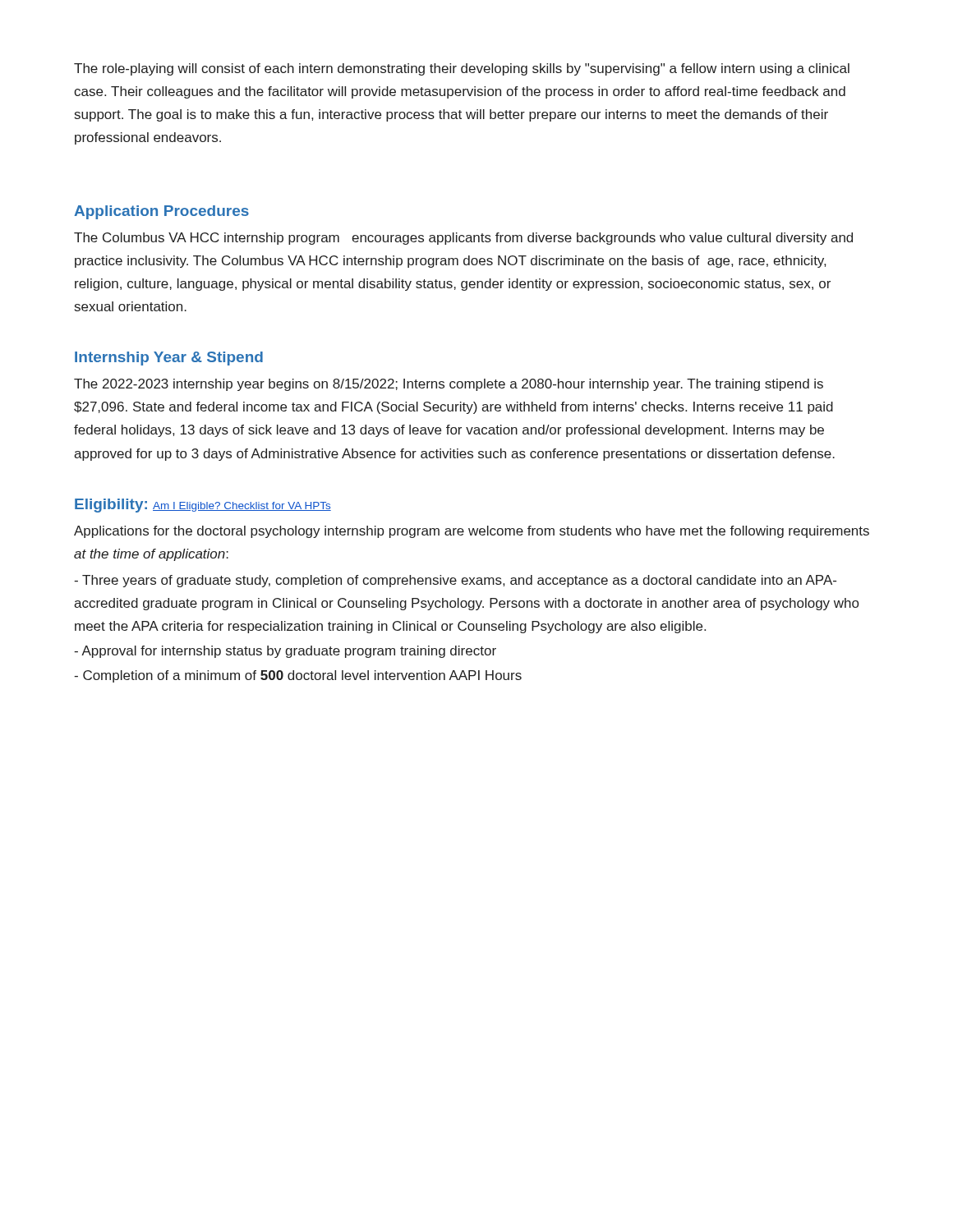
Task: Click on the block starting "The Columbus VA HCC internship program"
Action: tap(464, 273)
